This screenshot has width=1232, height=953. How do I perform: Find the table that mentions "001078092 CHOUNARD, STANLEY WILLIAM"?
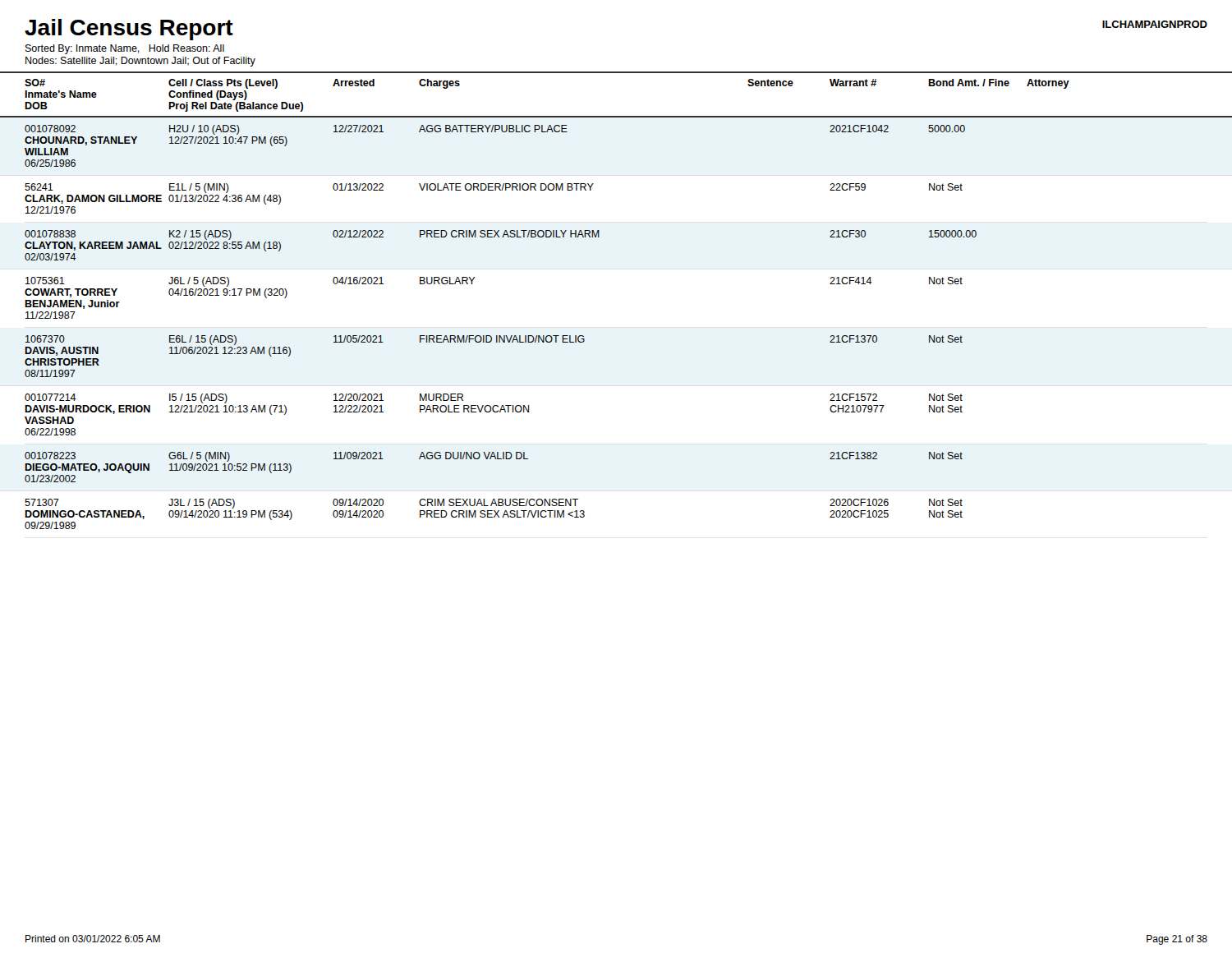pyautogui.click(x=616, y=328)
